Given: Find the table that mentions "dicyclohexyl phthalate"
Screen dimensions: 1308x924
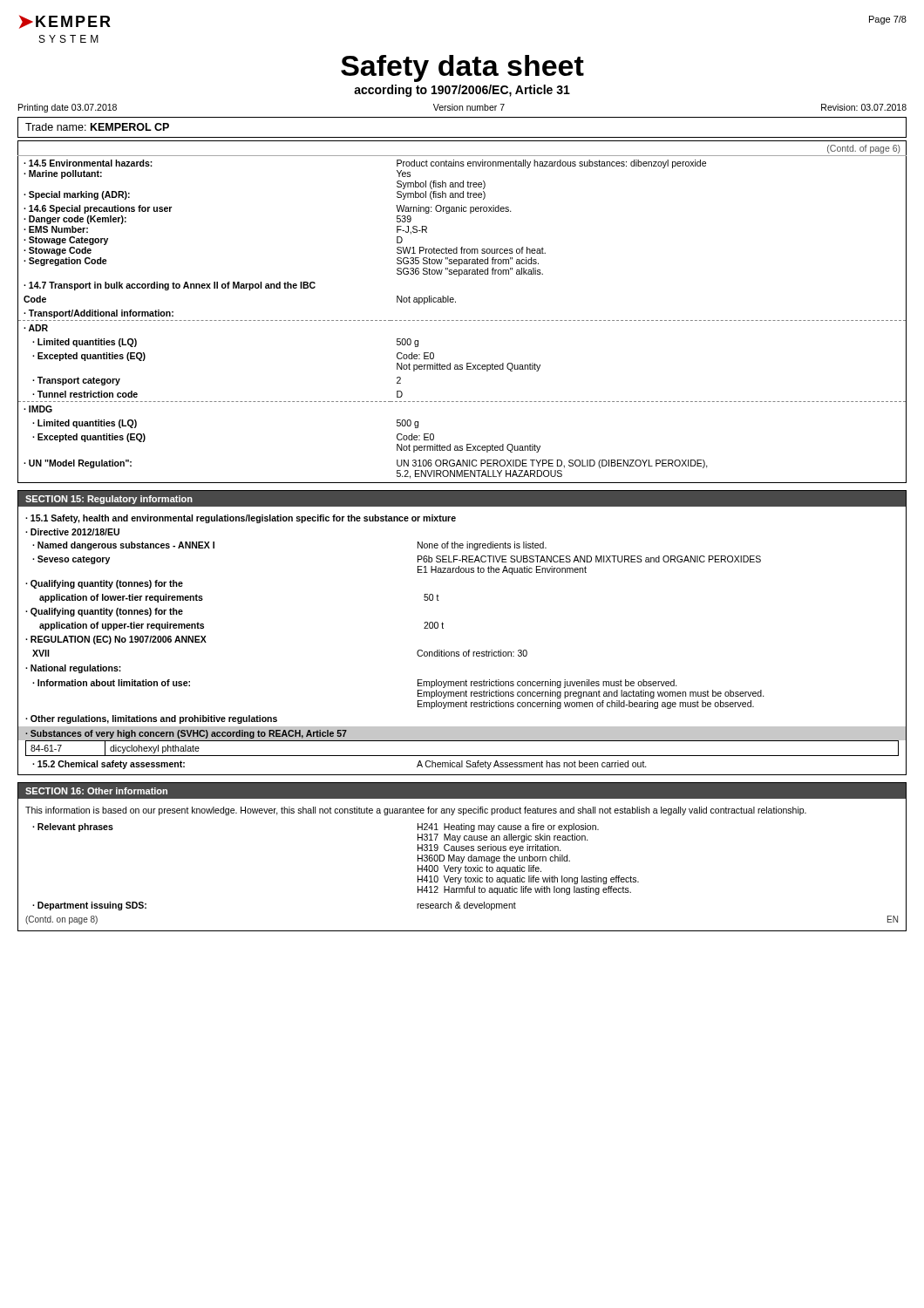Looking at the screenshot, I should coord(462,748).
